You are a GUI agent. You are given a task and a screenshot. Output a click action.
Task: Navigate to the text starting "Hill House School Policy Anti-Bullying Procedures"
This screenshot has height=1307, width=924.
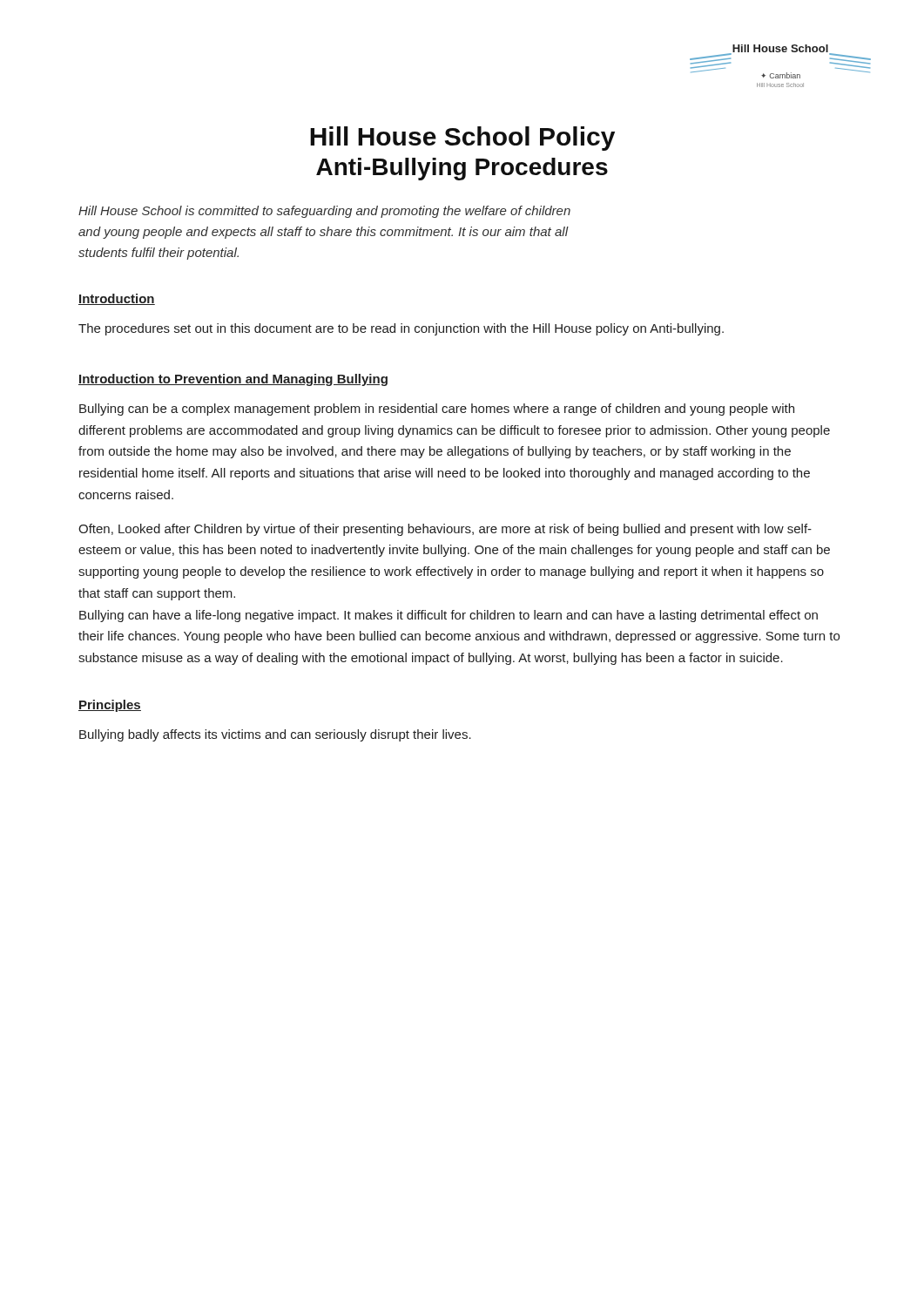462,152
